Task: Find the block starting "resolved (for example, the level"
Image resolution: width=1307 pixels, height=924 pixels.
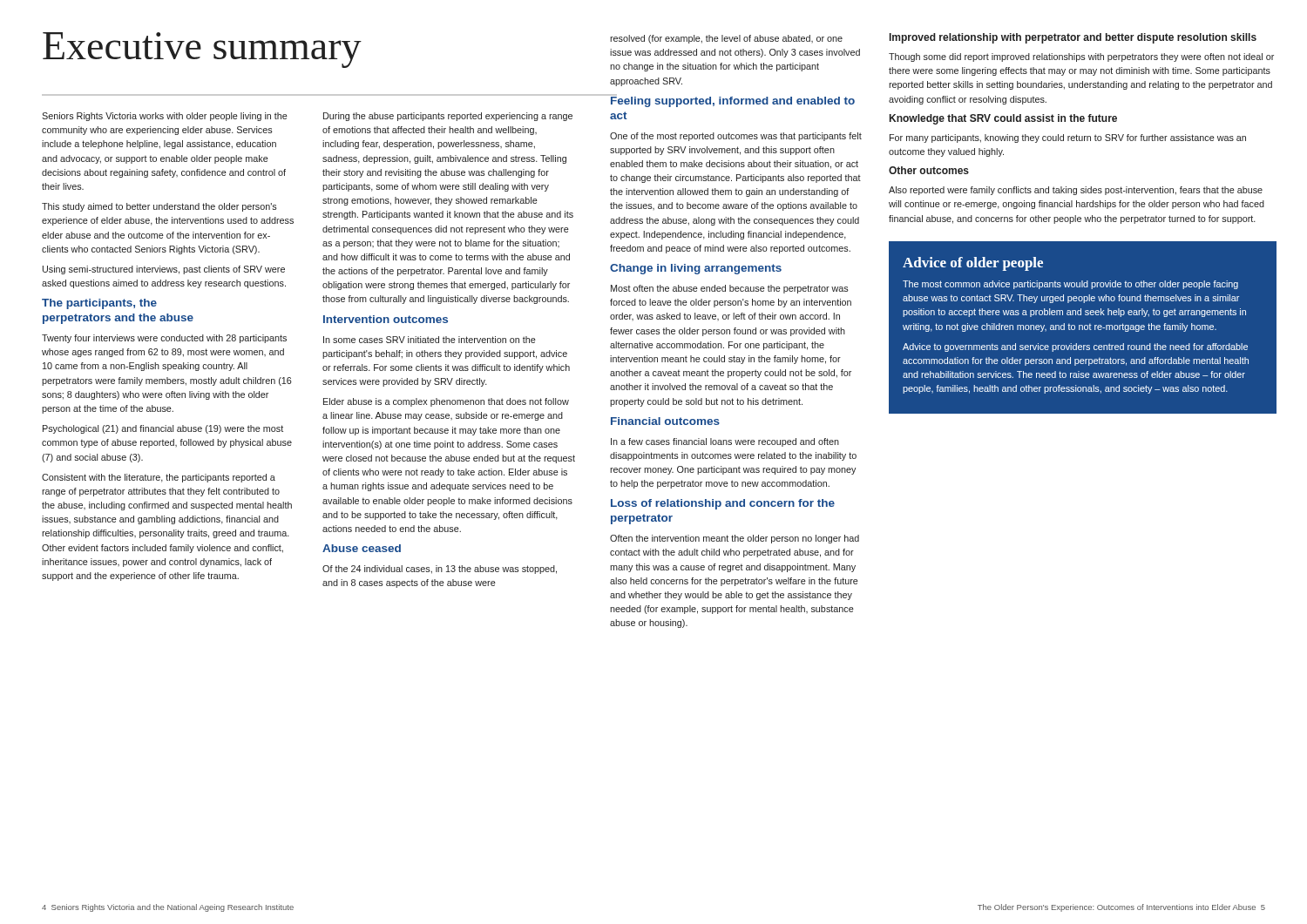Action: 736,60
